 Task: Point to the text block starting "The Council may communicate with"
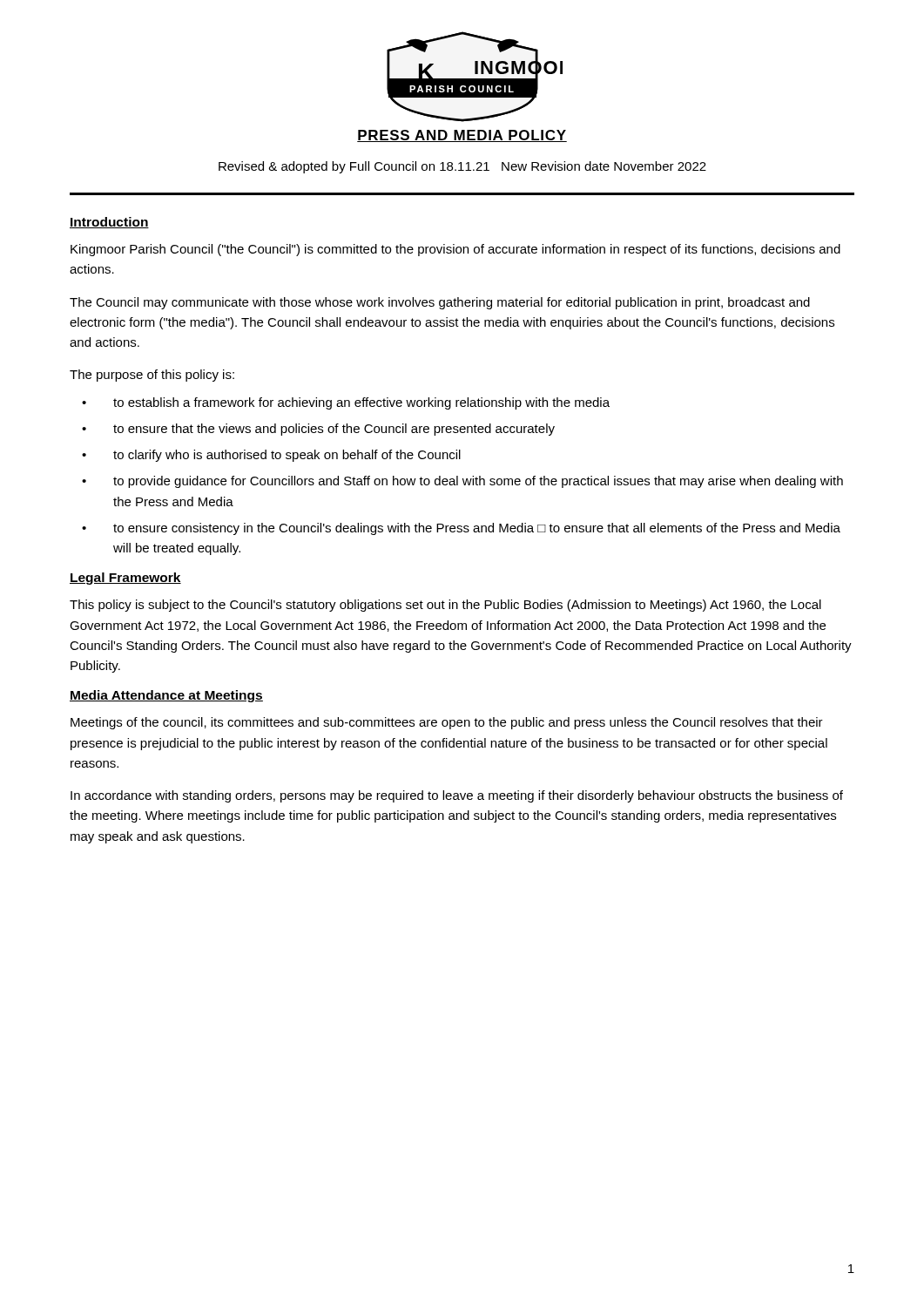tap(452, 322)
